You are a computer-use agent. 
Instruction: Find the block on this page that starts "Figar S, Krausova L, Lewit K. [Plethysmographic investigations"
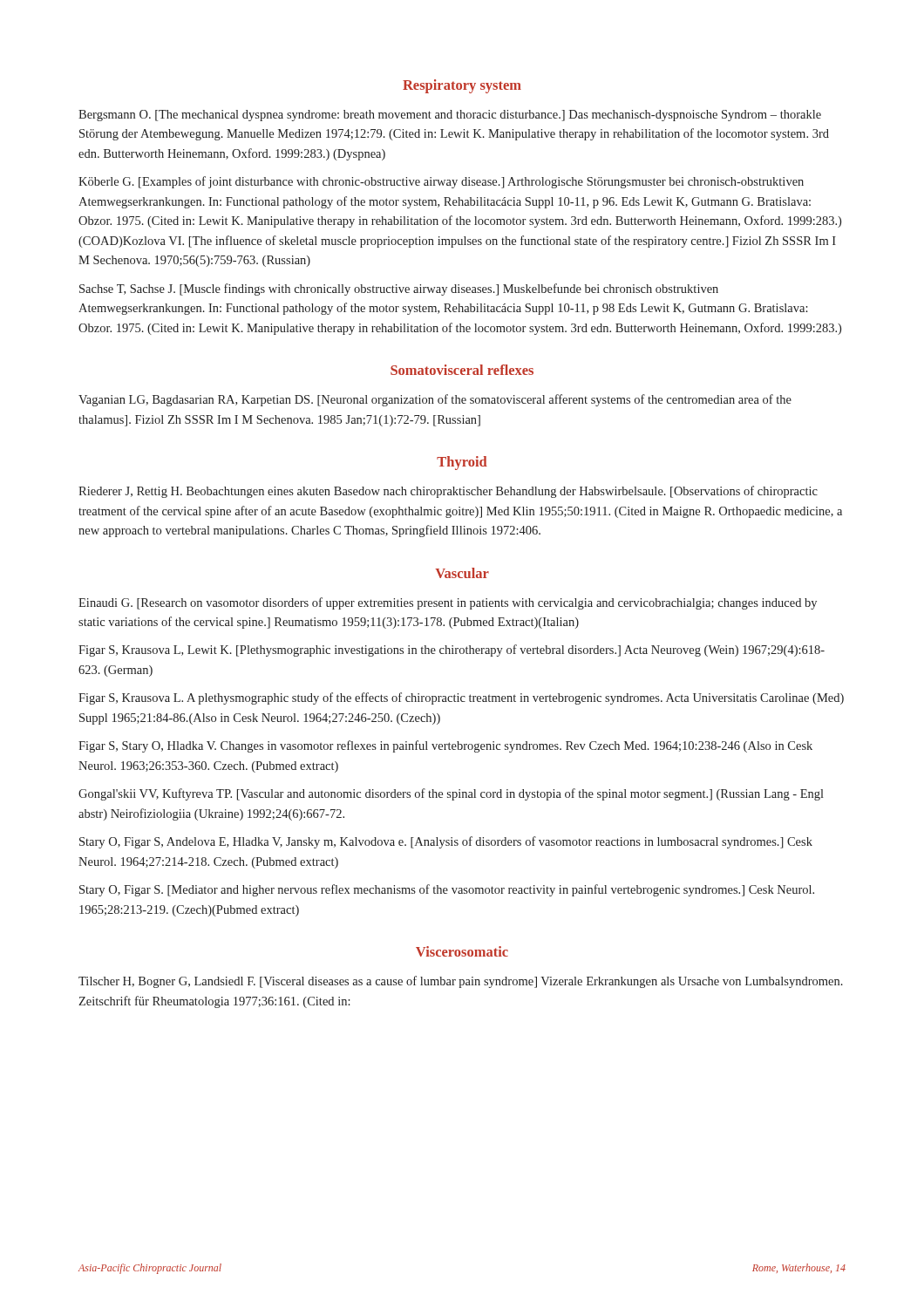(x=452, y=660)
